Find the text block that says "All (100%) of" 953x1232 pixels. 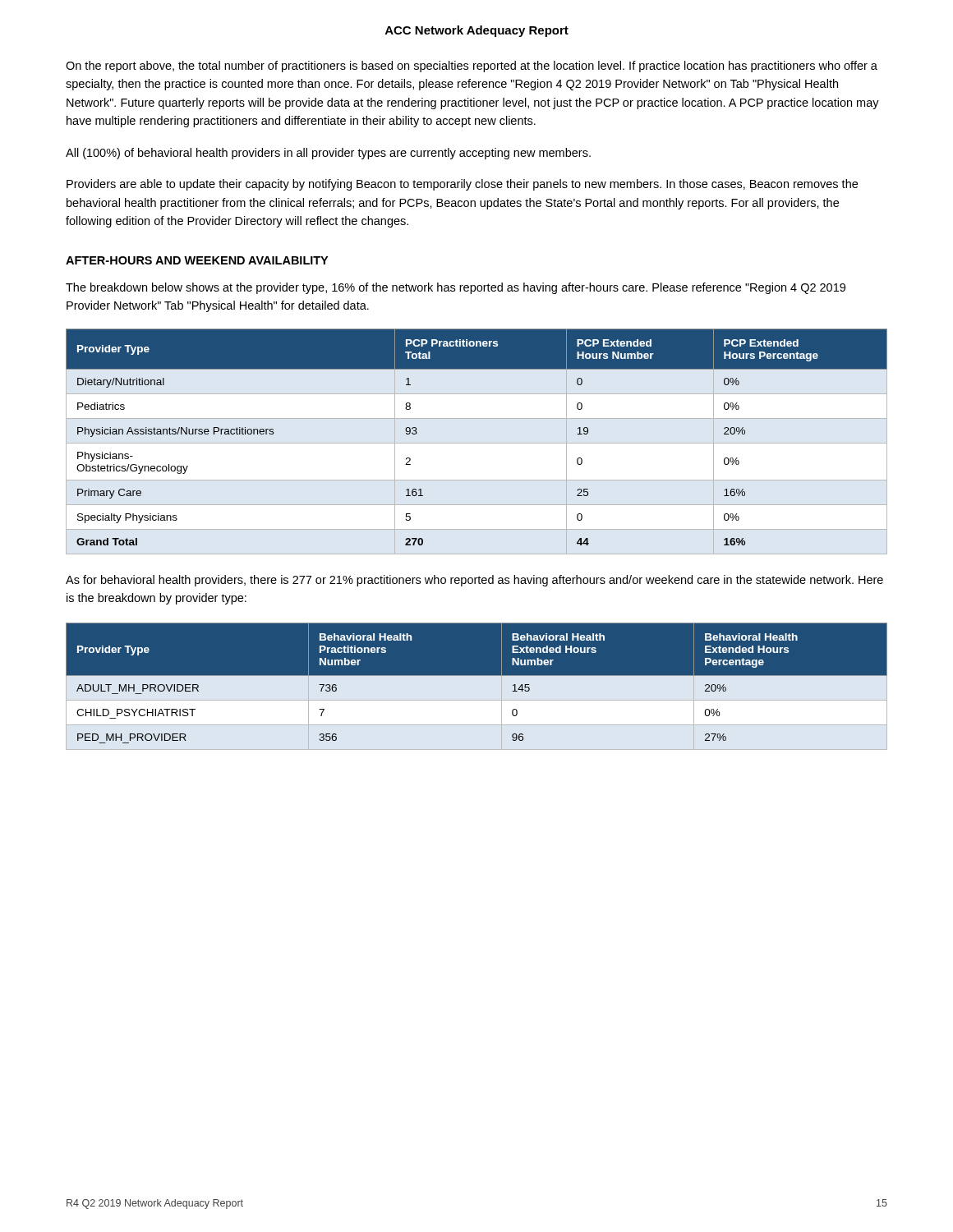pos(329,153)
